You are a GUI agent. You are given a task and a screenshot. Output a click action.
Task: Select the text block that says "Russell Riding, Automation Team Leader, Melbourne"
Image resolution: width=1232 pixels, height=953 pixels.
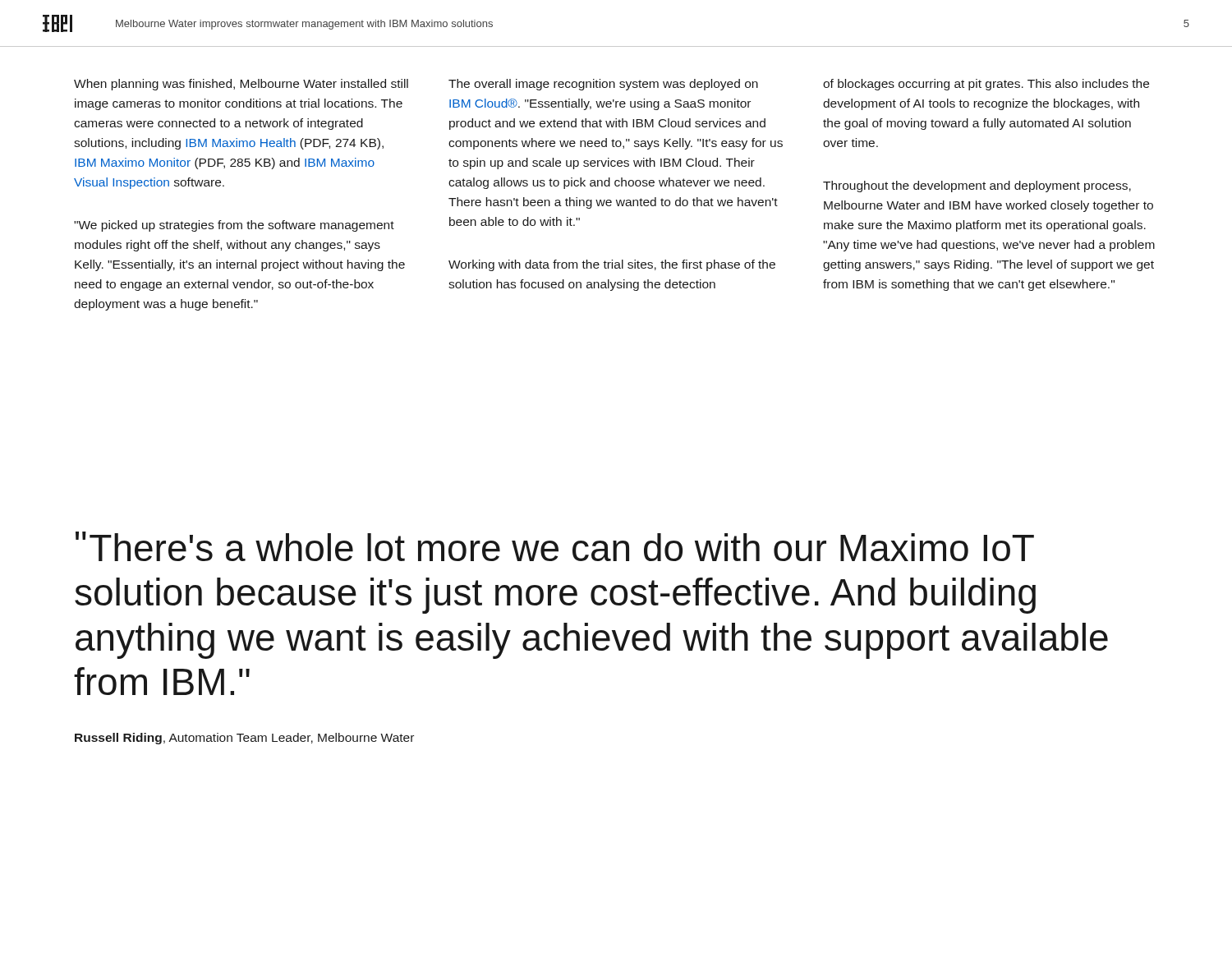pos(244,737)
